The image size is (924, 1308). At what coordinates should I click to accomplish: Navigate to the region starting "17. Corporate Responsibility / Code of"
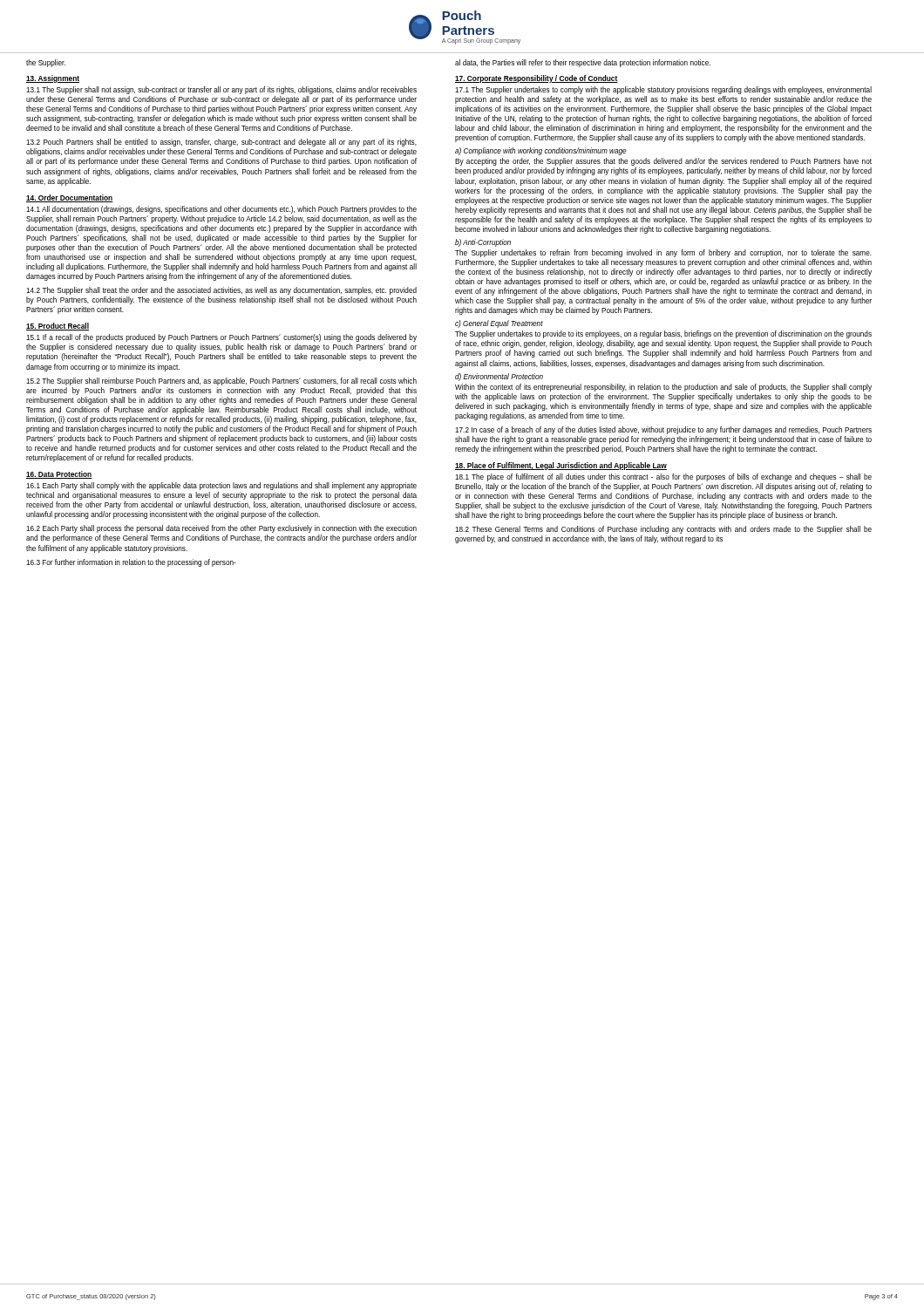pyautogui.click(x=536, y=78)
